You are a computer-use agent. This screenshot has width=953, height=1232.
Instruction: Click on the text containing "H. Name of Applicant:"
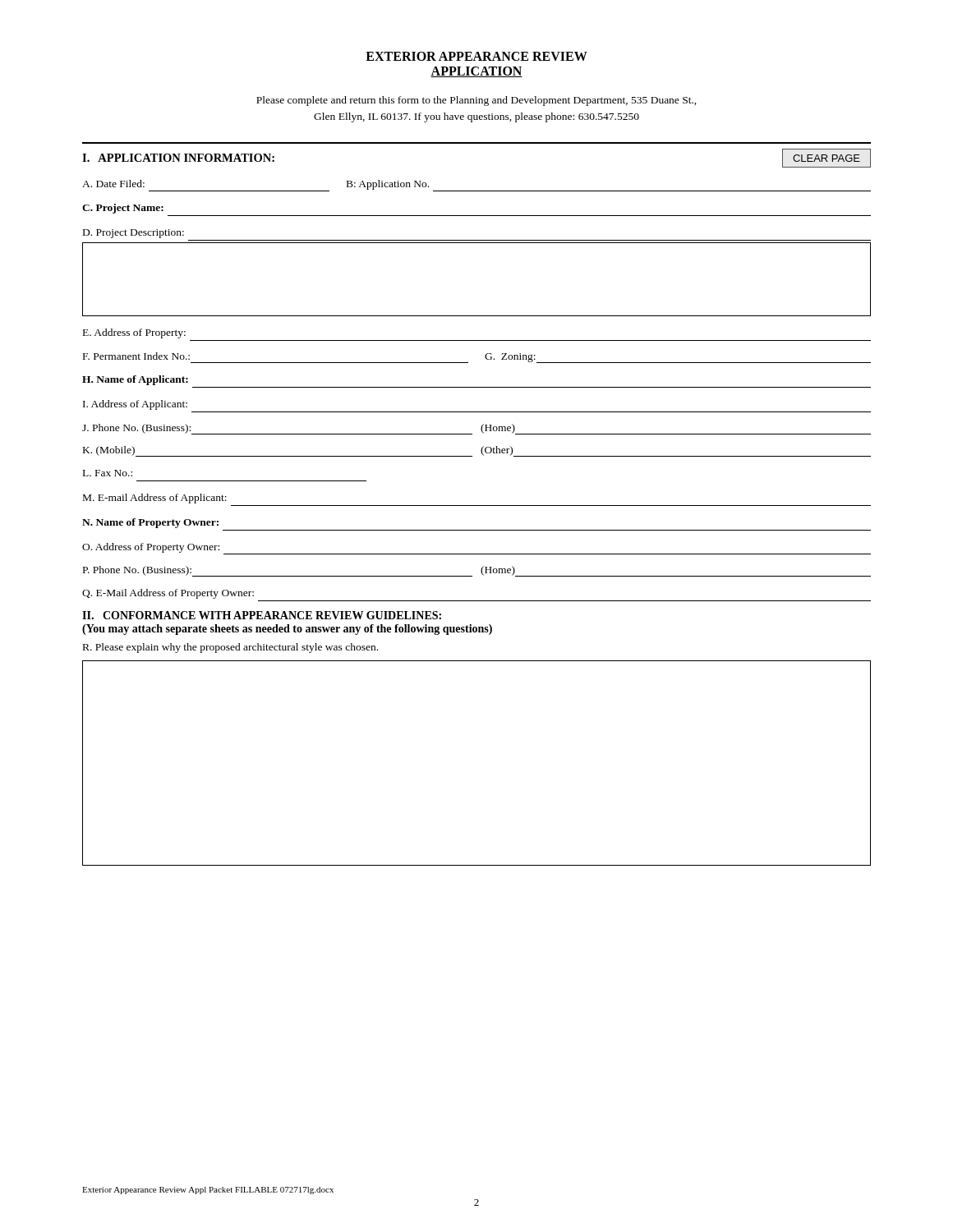point(476,379)
